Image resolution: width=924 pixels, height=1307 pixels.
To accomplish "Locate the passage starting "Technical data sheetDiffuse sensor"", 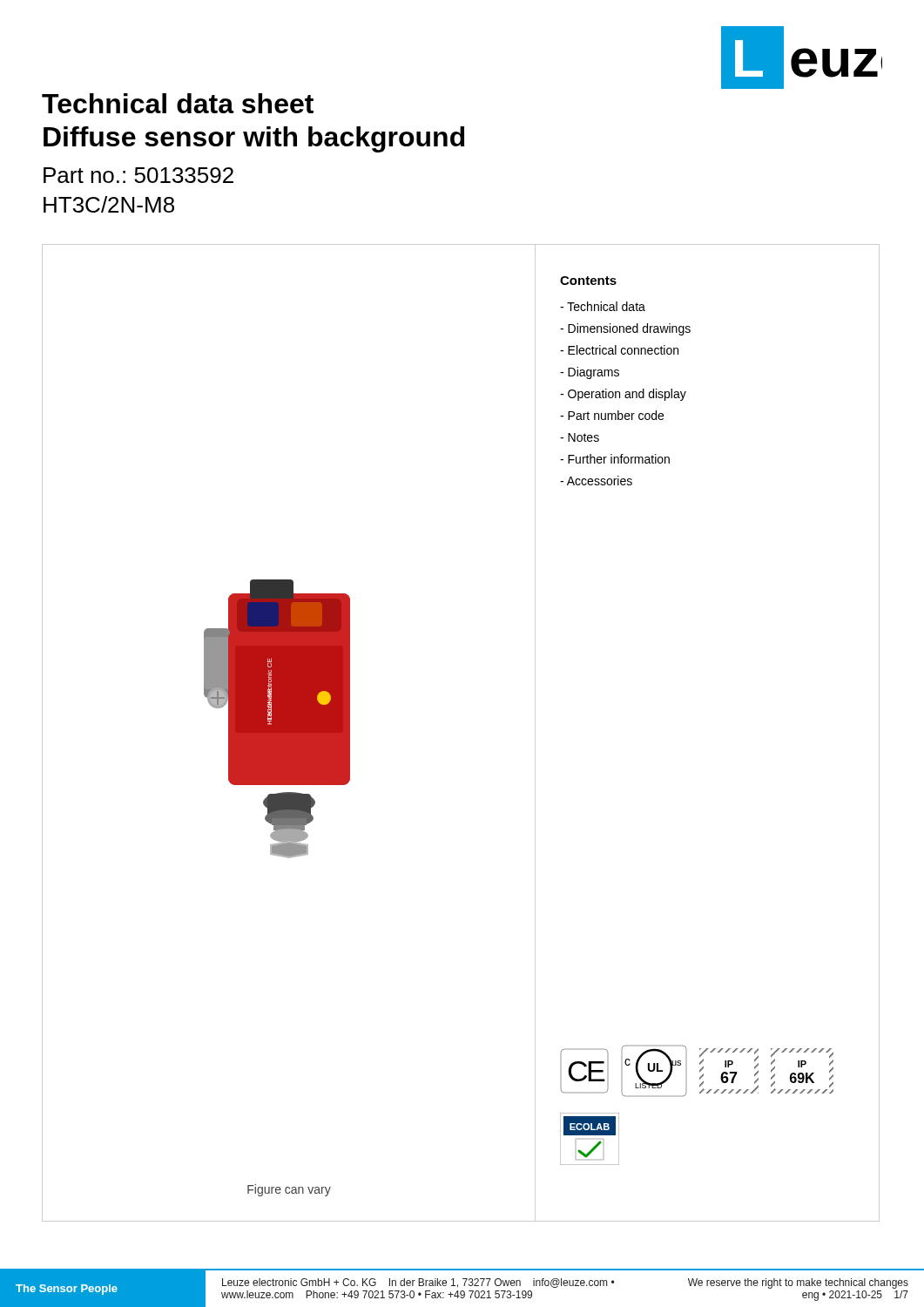I will point(254,154).
